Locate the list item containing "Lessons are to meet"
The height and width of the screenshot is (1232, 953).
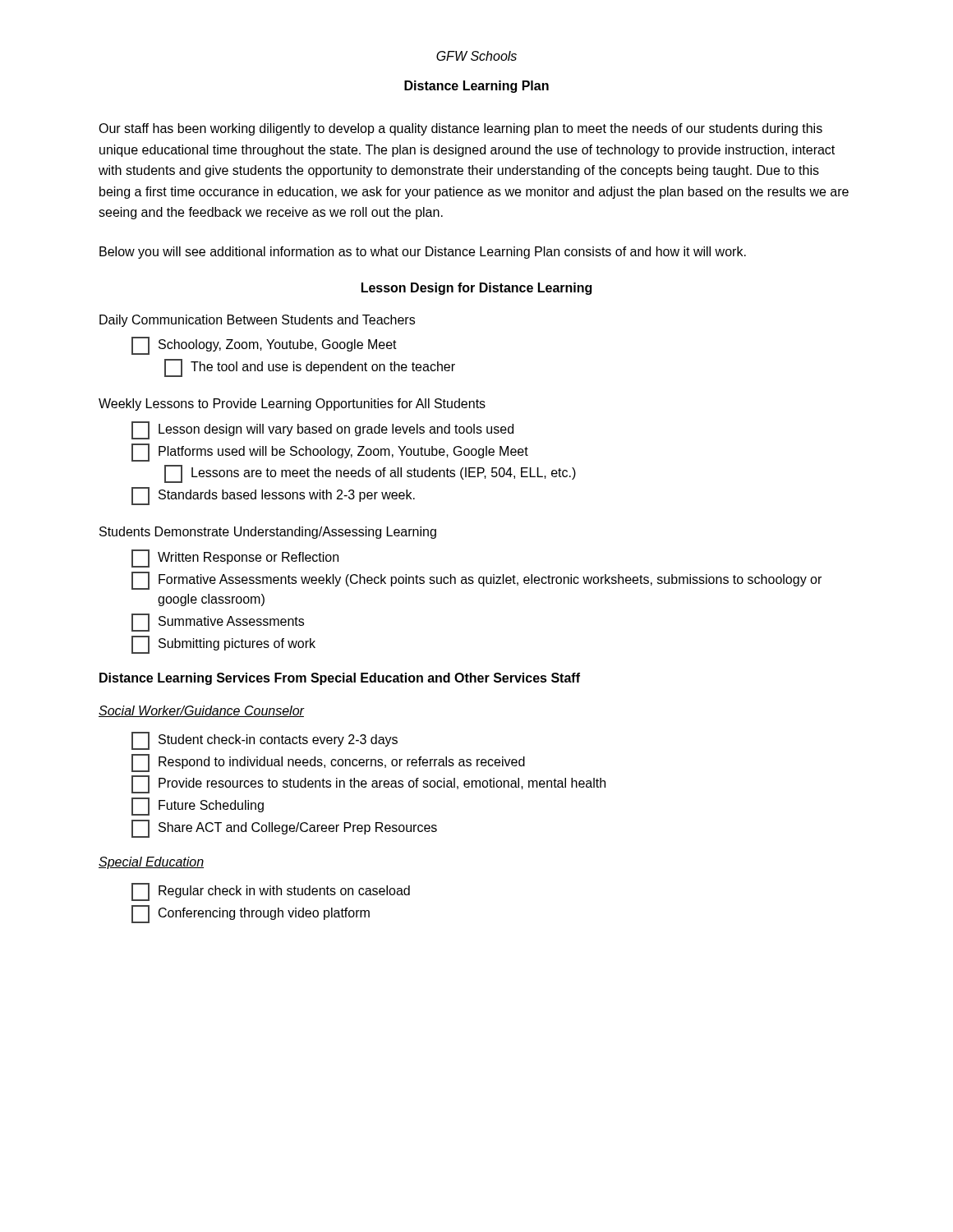[x=370, y=474]
